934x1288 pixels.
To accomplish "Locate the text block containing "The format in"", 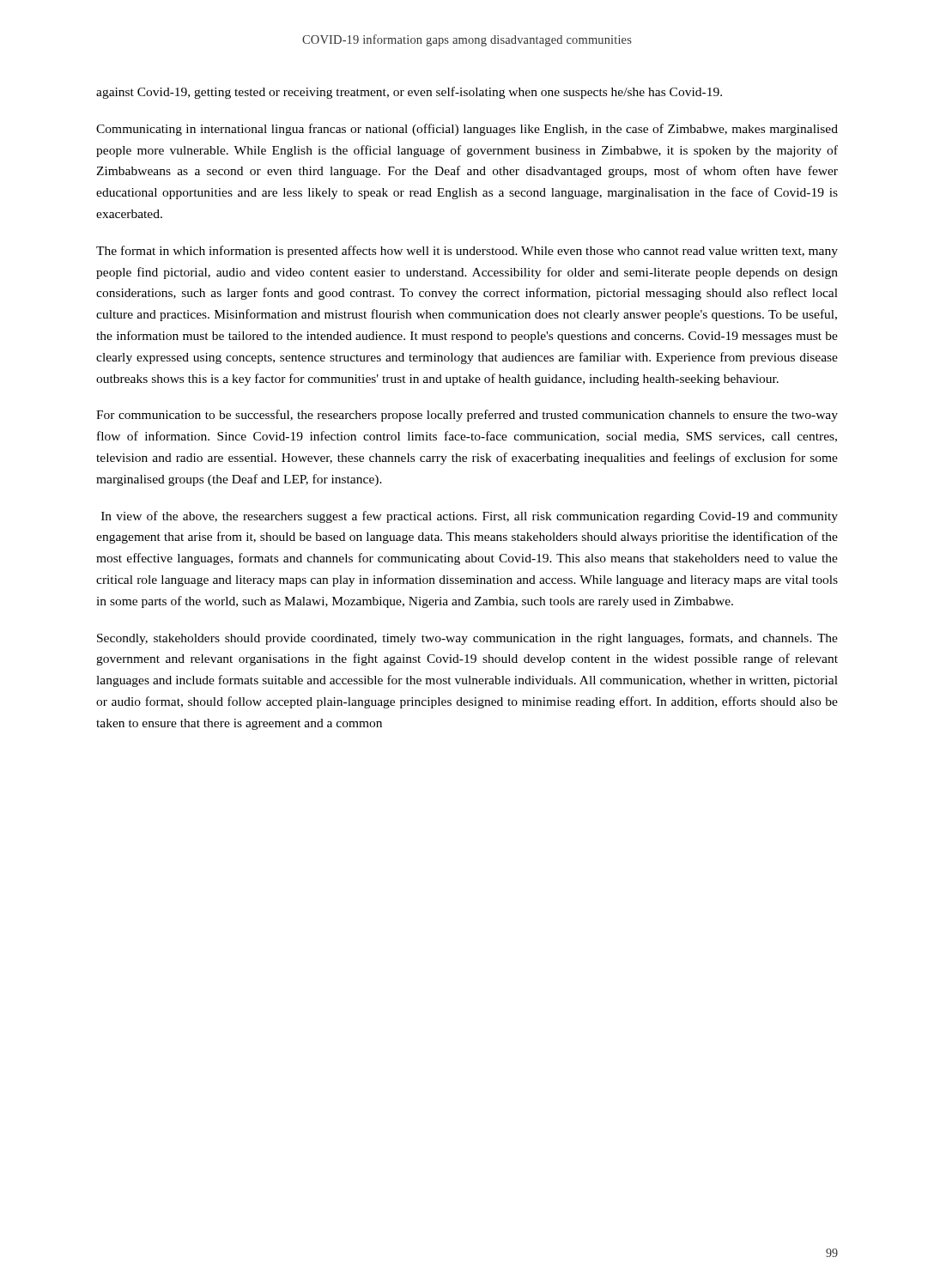I will pos(467,314).
